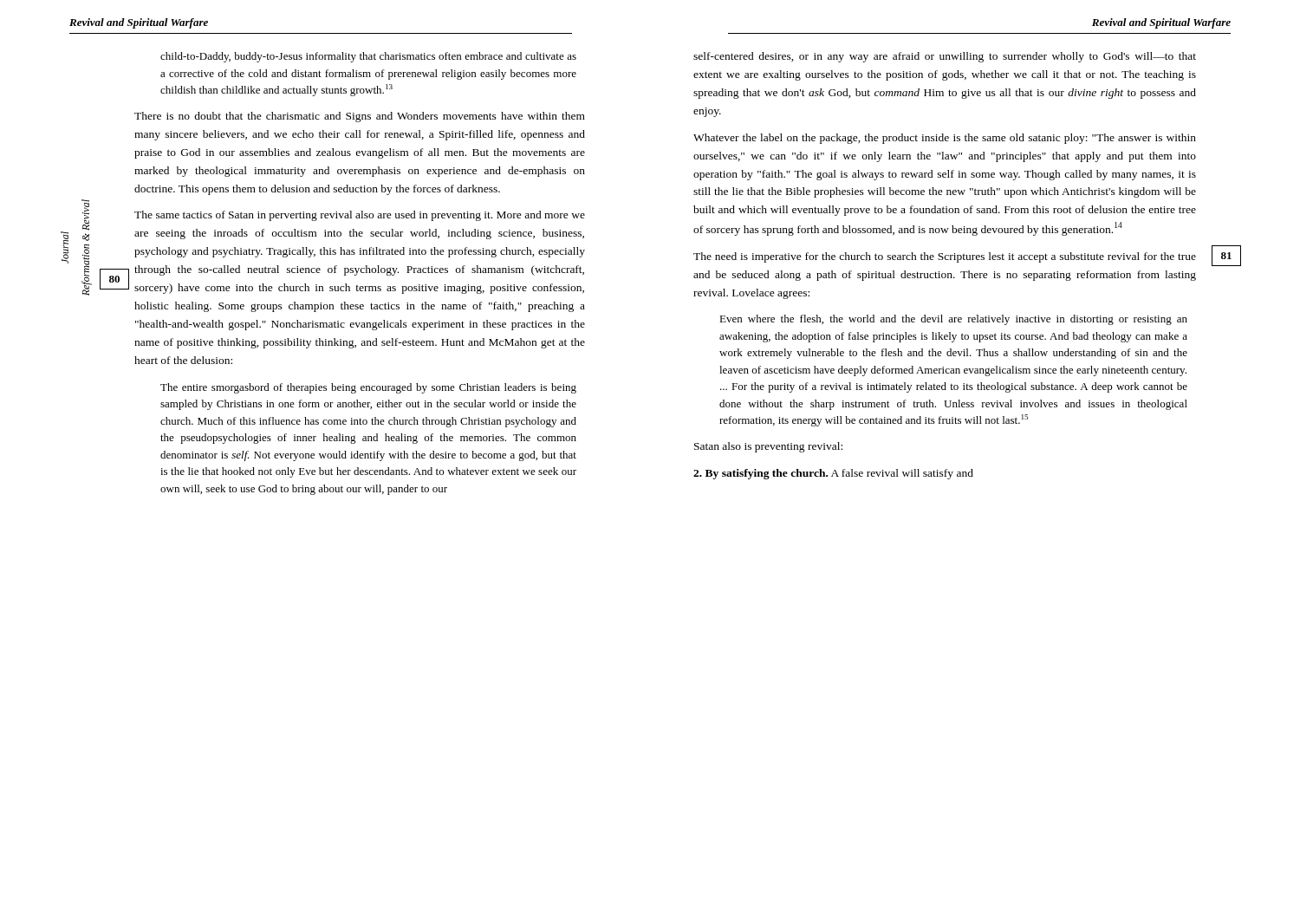Image resolution: width=1300 pixels, height=924 pixels.
Task: Select the element starting "The entire smorgasbord of therapies being encouraged"
Action: (368, 438)
